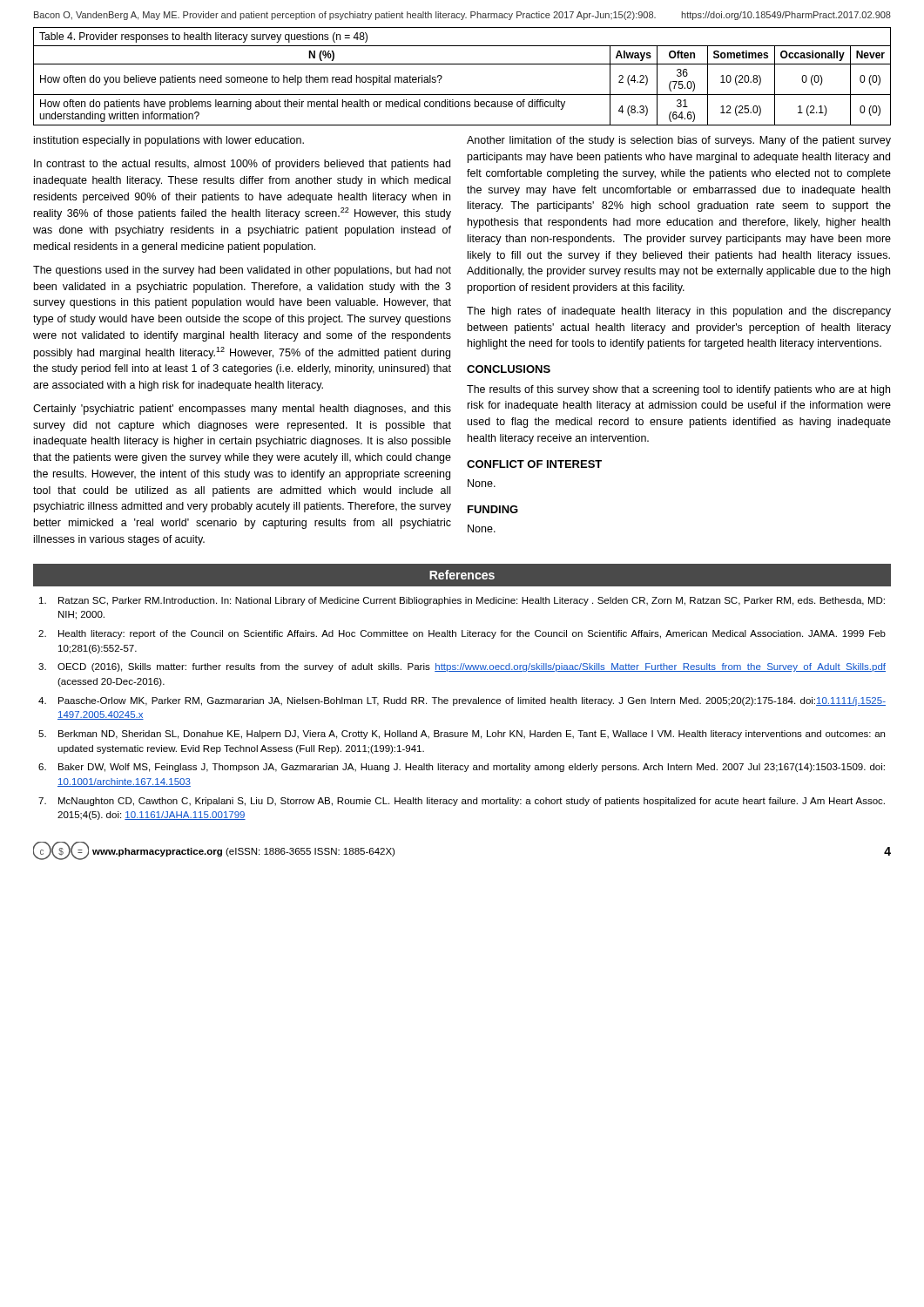Click on the text starting "2. Health literacy: report"
Image resolution: width=924 pixels, height=1307 pixels.
point(462,641)
